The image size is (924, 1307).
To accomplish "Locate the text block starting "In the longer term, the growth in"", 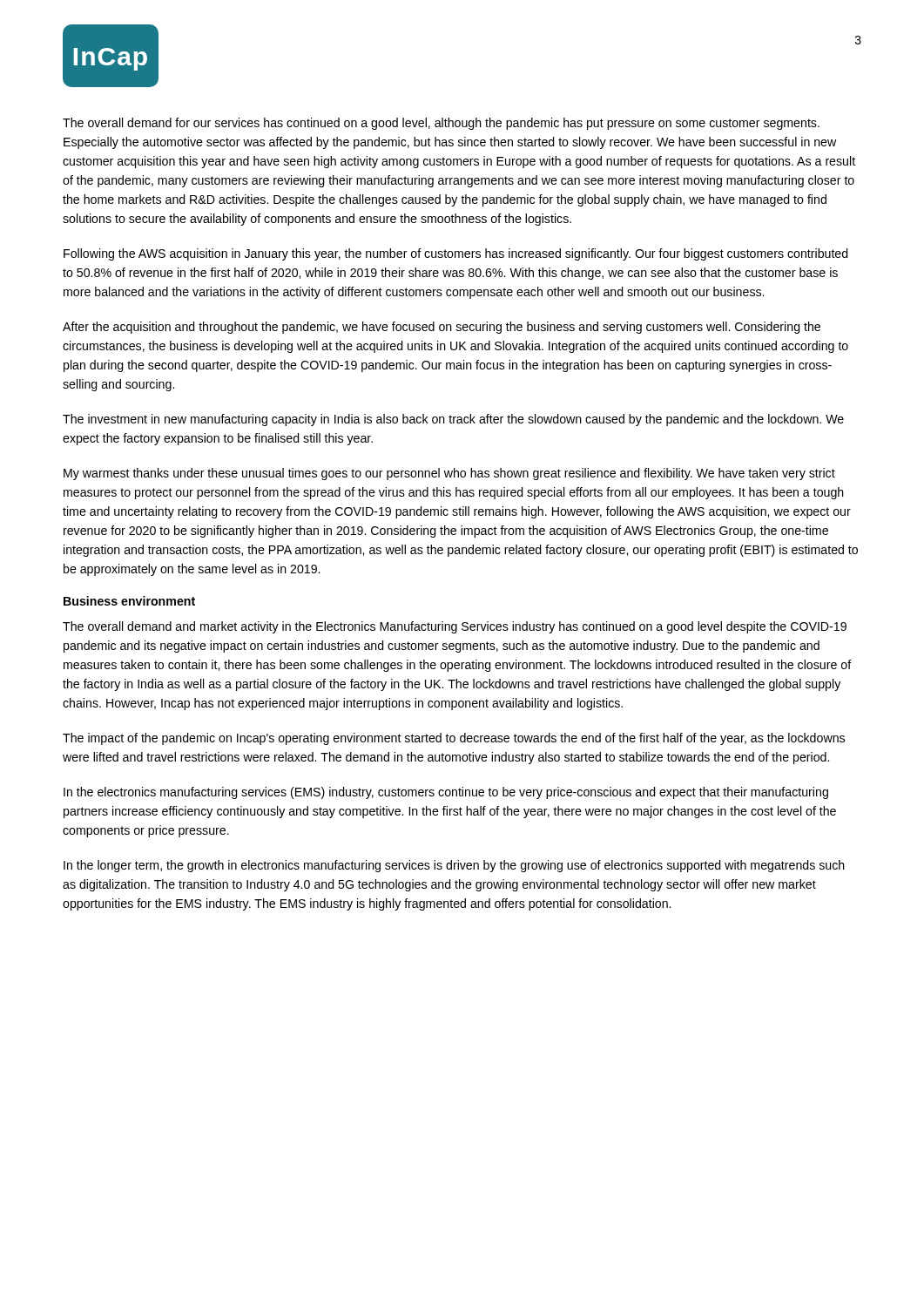I will point(454,884).
